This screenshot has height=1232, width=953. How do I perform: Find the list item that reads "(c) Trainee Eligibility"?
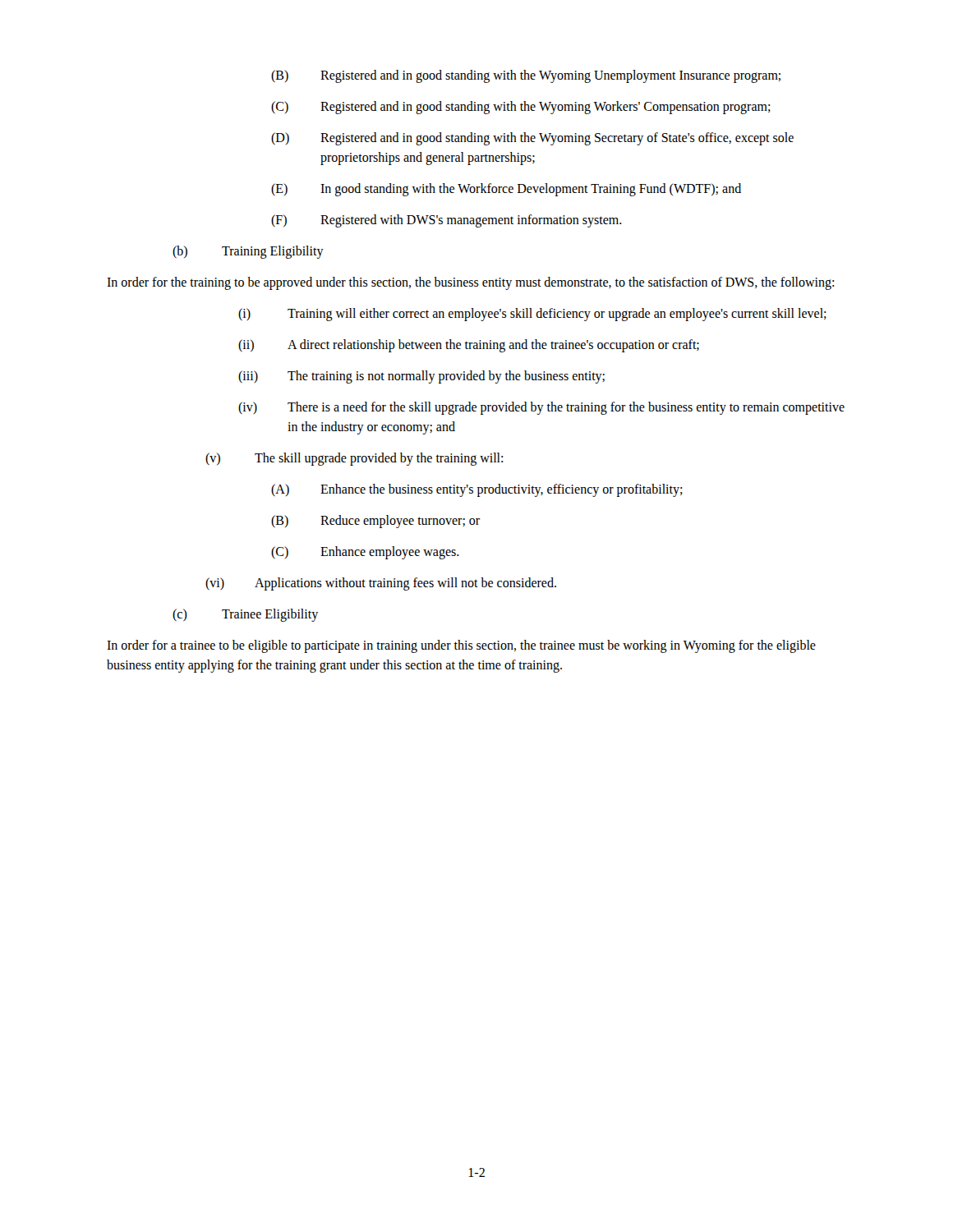[245, 615]
